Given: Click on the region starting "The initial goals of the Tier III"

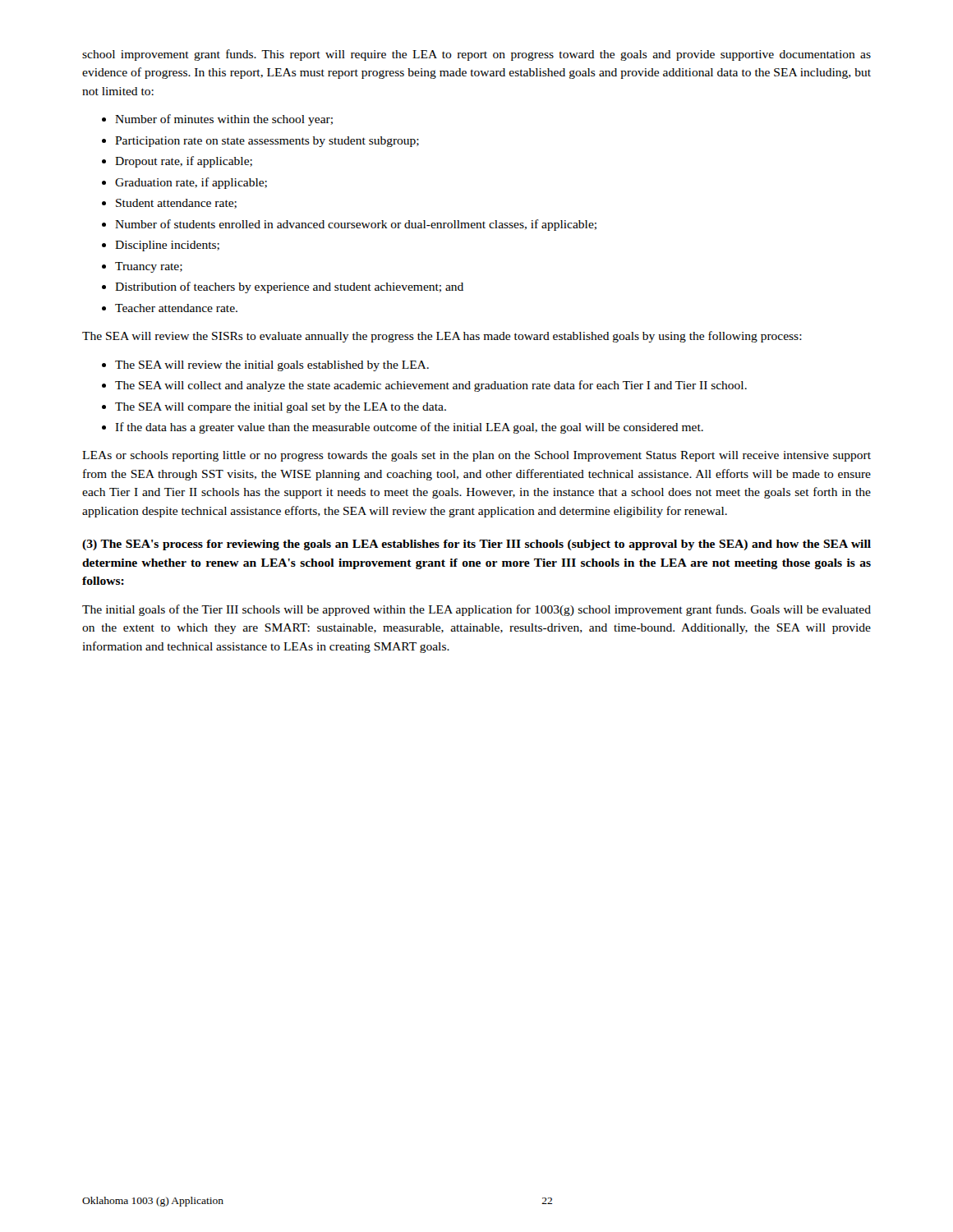Looking at the screenshot, I should (476, 628).
